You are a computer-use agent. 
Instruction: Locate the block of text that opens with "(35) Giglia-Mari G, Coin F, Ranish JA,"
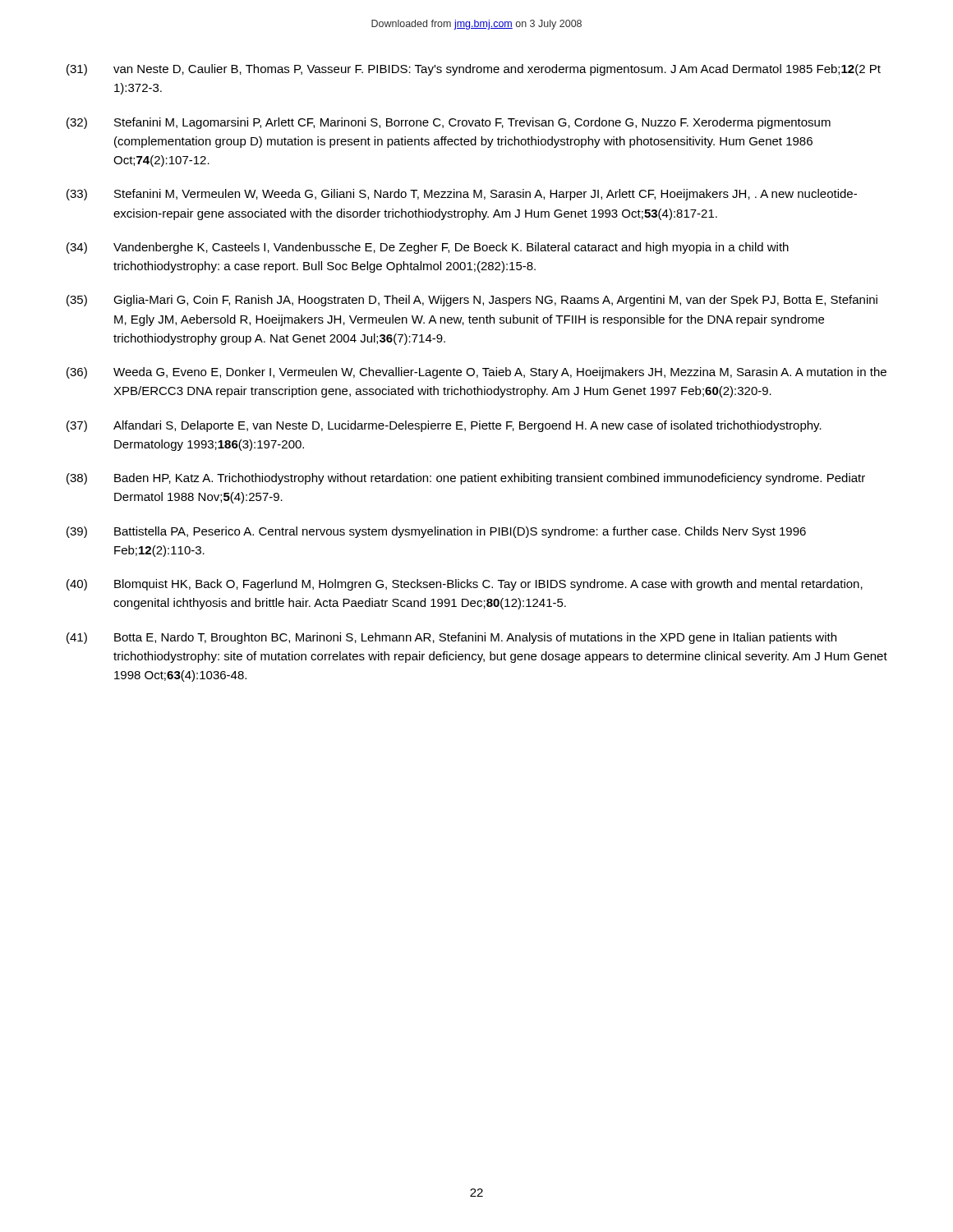click(476, 319)
